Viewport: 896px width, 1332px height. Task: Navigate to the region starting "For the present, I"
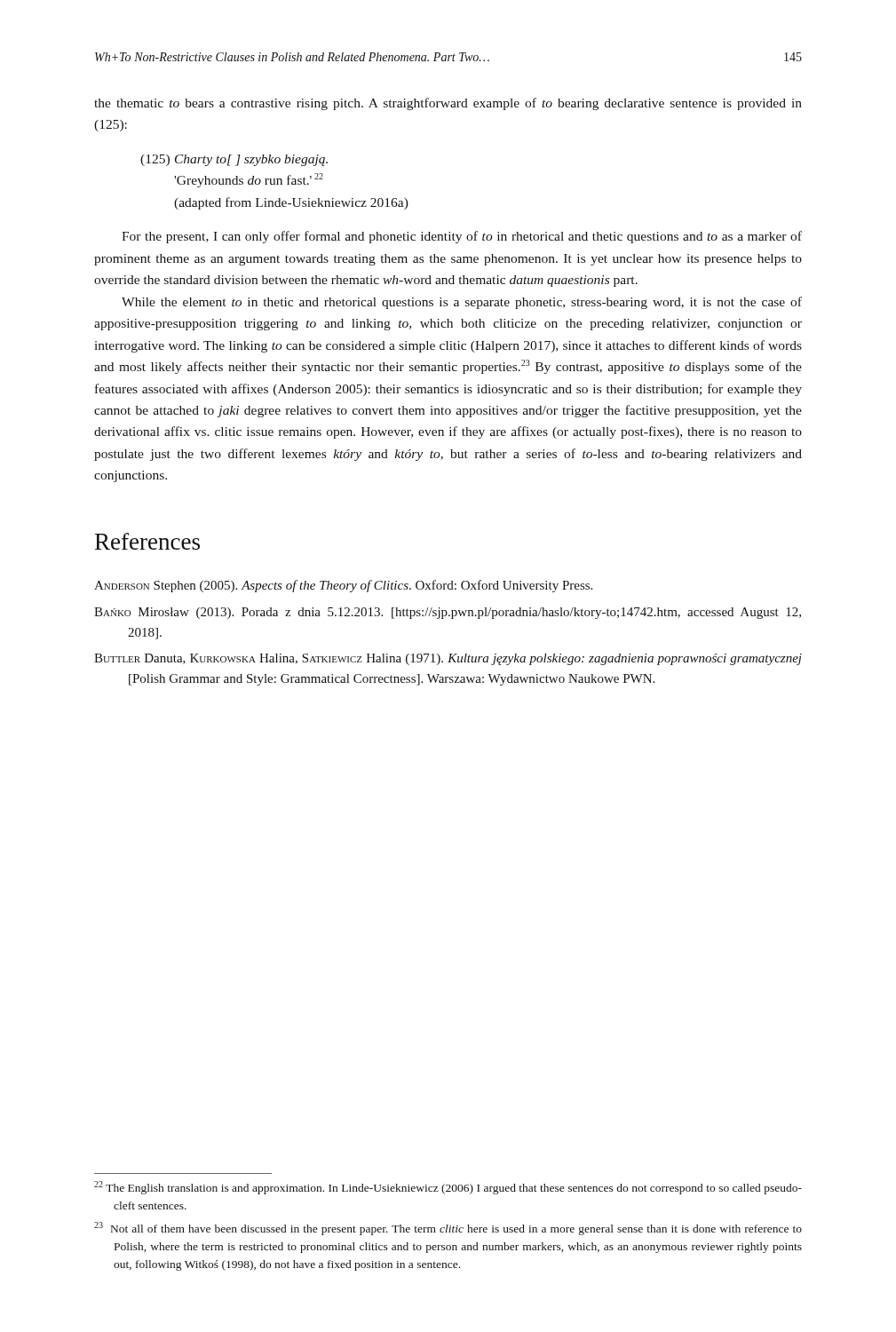[448, 258]
